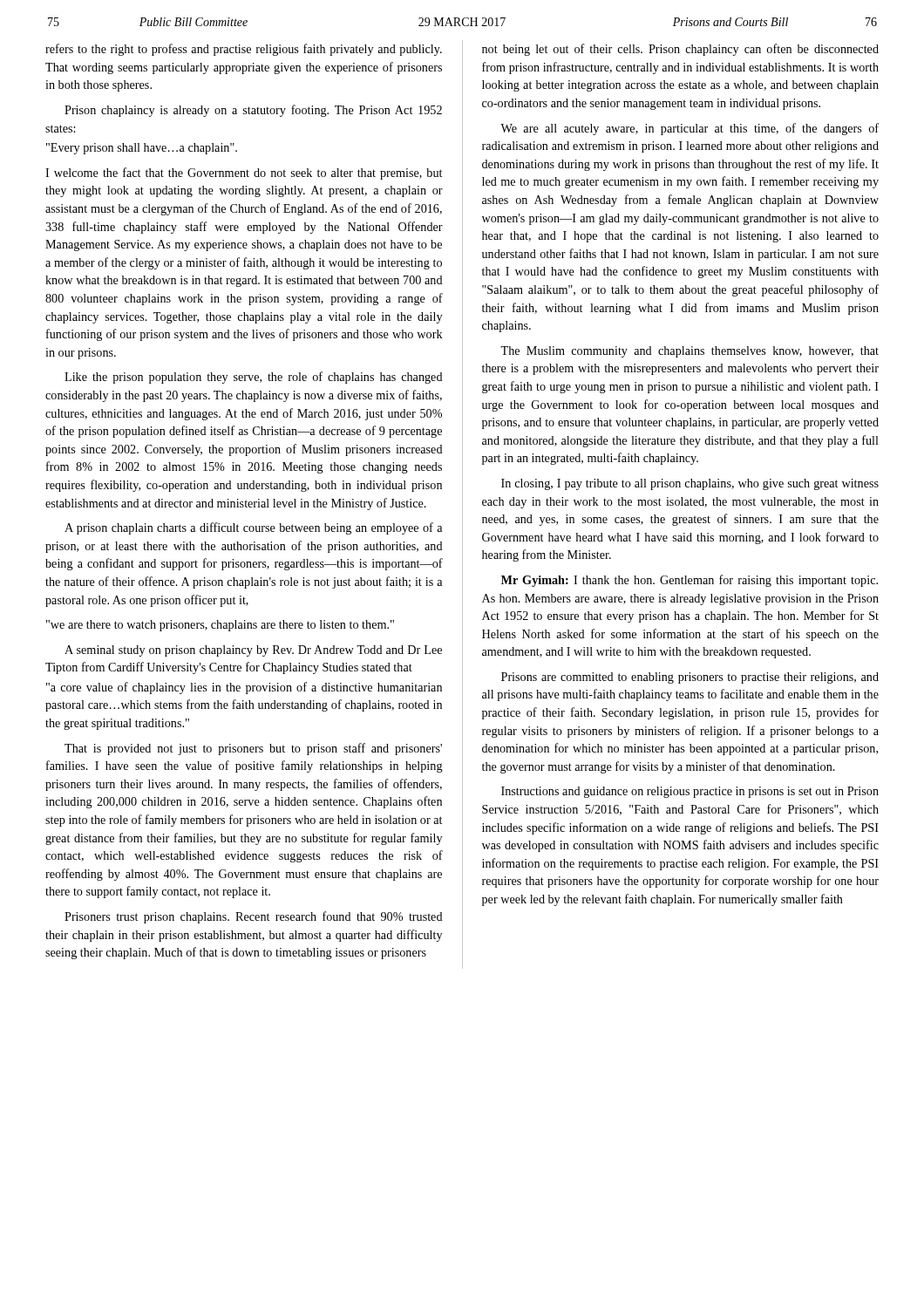Select the text block with the text "I welcome the fact"

244,263
